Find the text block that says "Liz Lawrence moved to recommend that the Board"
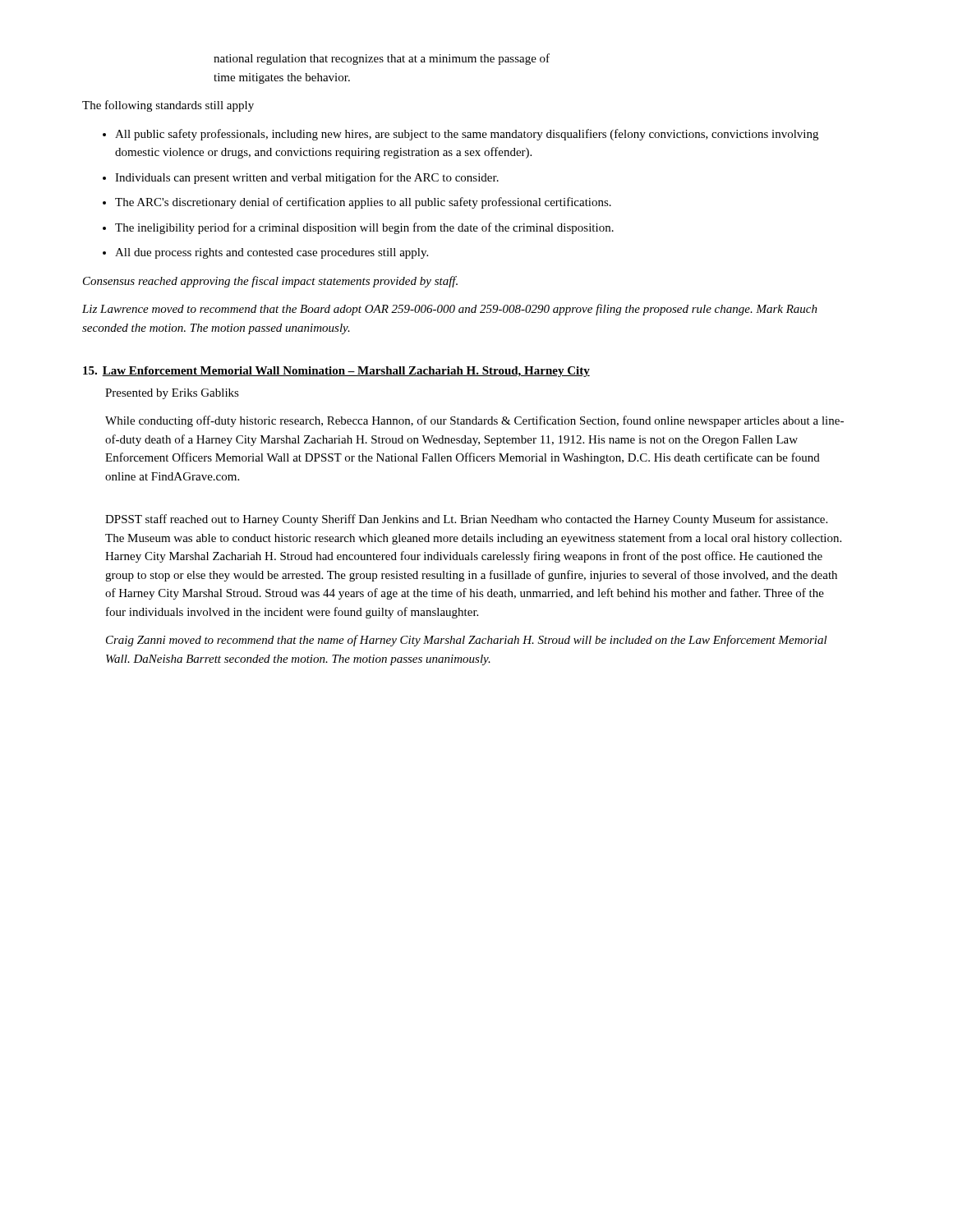953x1232 pixels. [450, 318]
